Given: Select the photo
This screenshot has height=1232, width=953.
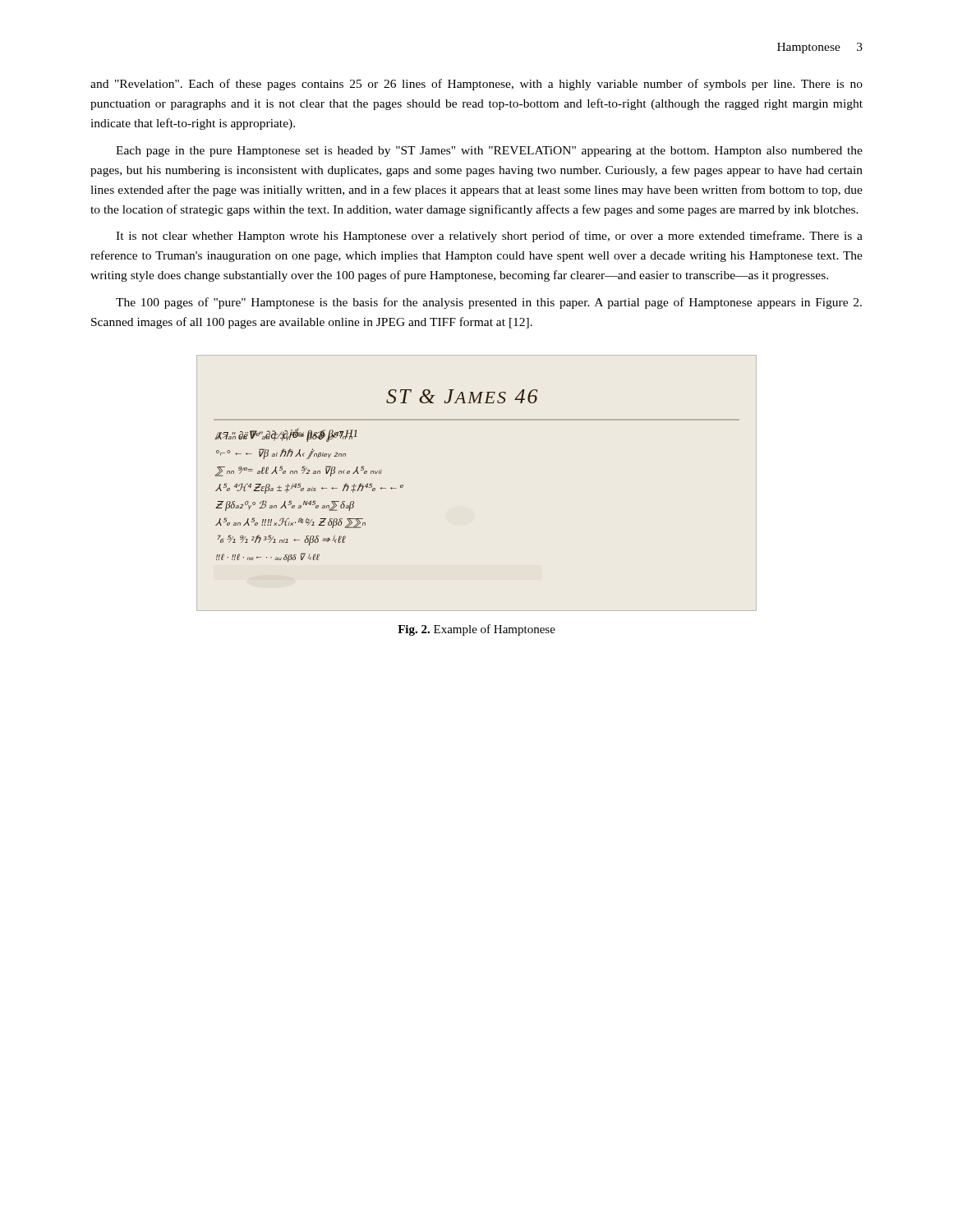Looking at the screenshot, I should [x=476, y=484].
